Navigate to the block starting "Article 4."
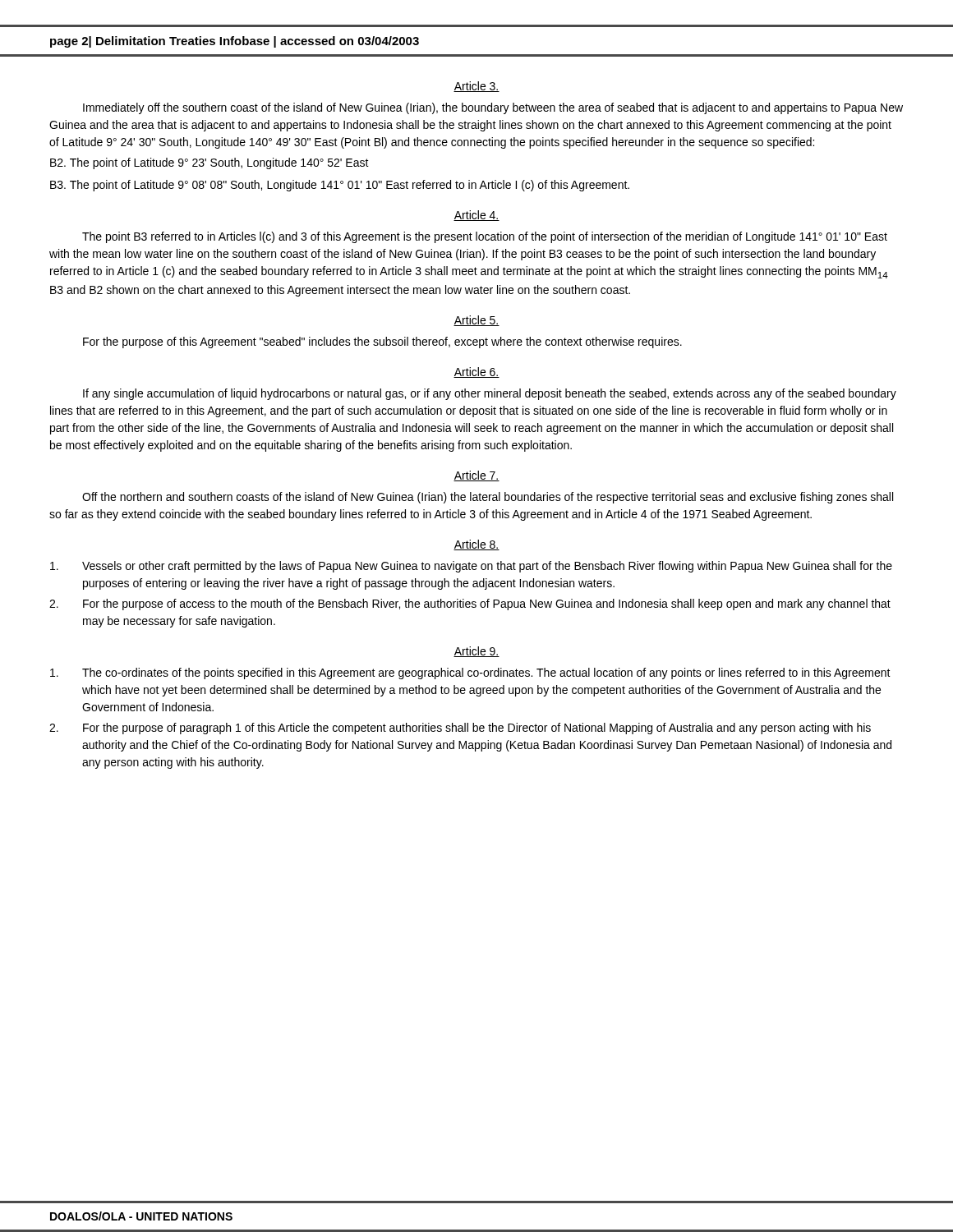This screenshot has height=1232, width=953. point(476,215)
